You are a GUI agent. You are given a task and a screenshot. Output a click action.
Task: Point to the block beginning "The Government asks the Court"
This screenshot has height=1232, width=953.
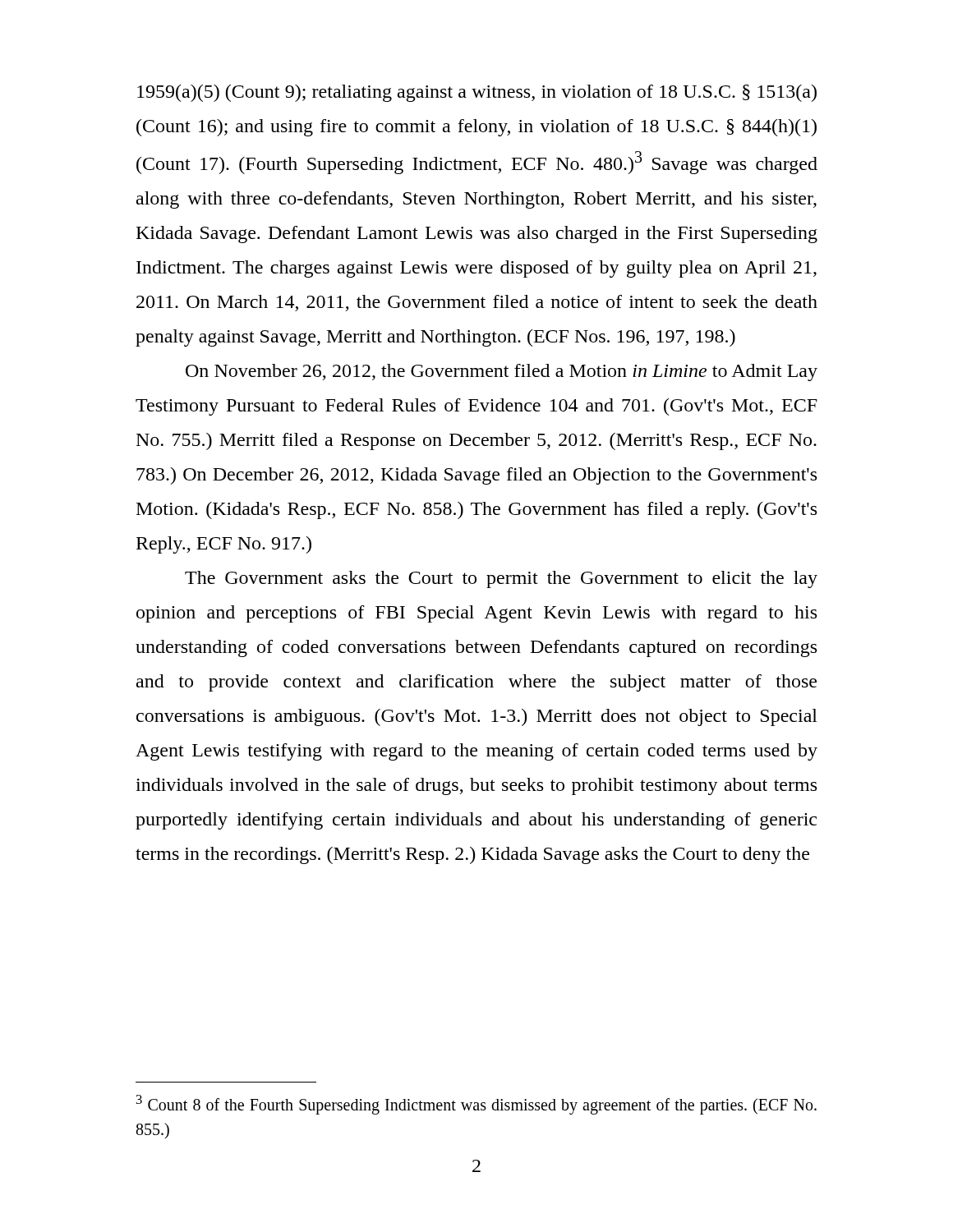point(476,715)
